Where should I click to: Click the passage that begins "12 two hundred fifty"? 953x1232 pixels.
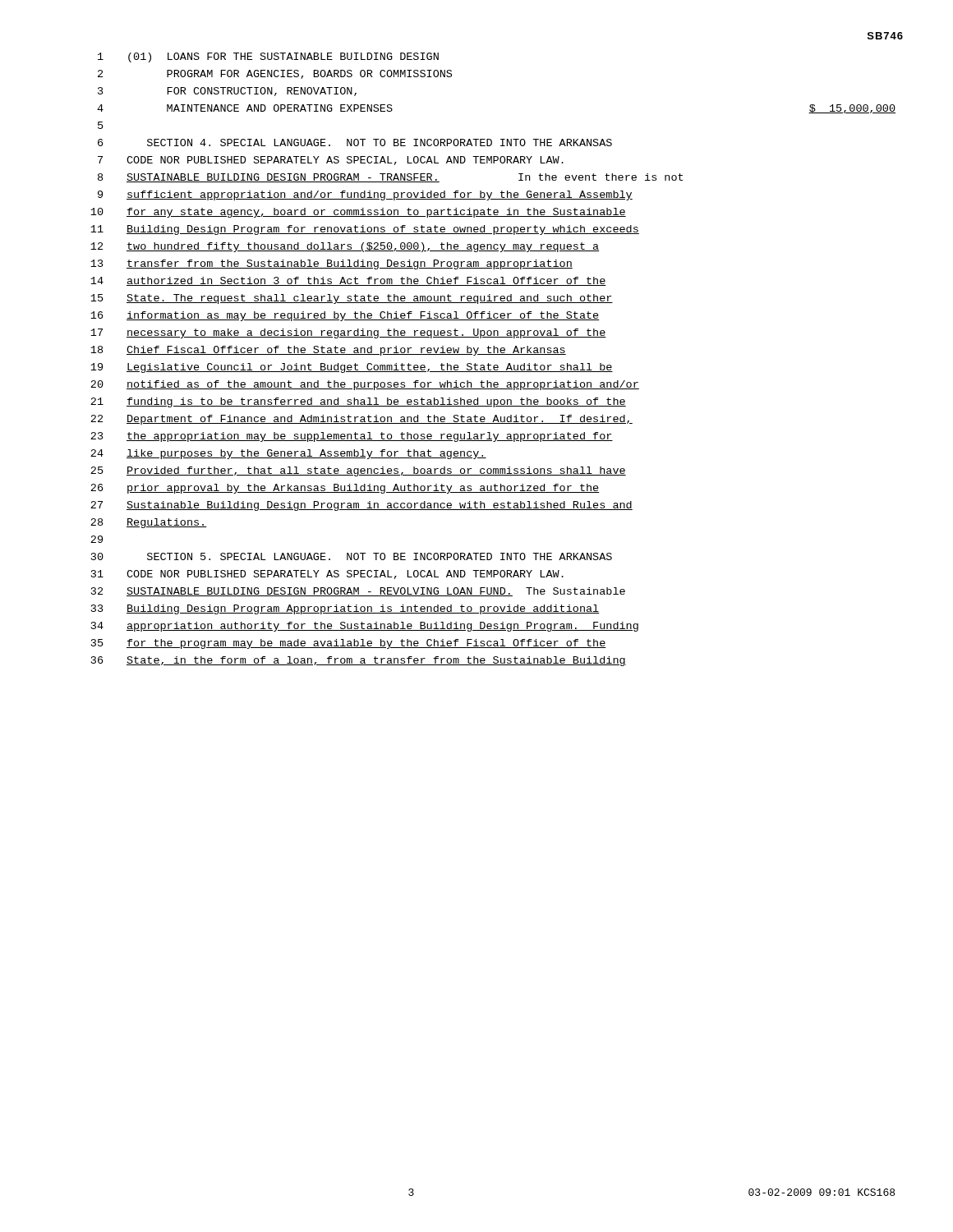coord(485,248)
